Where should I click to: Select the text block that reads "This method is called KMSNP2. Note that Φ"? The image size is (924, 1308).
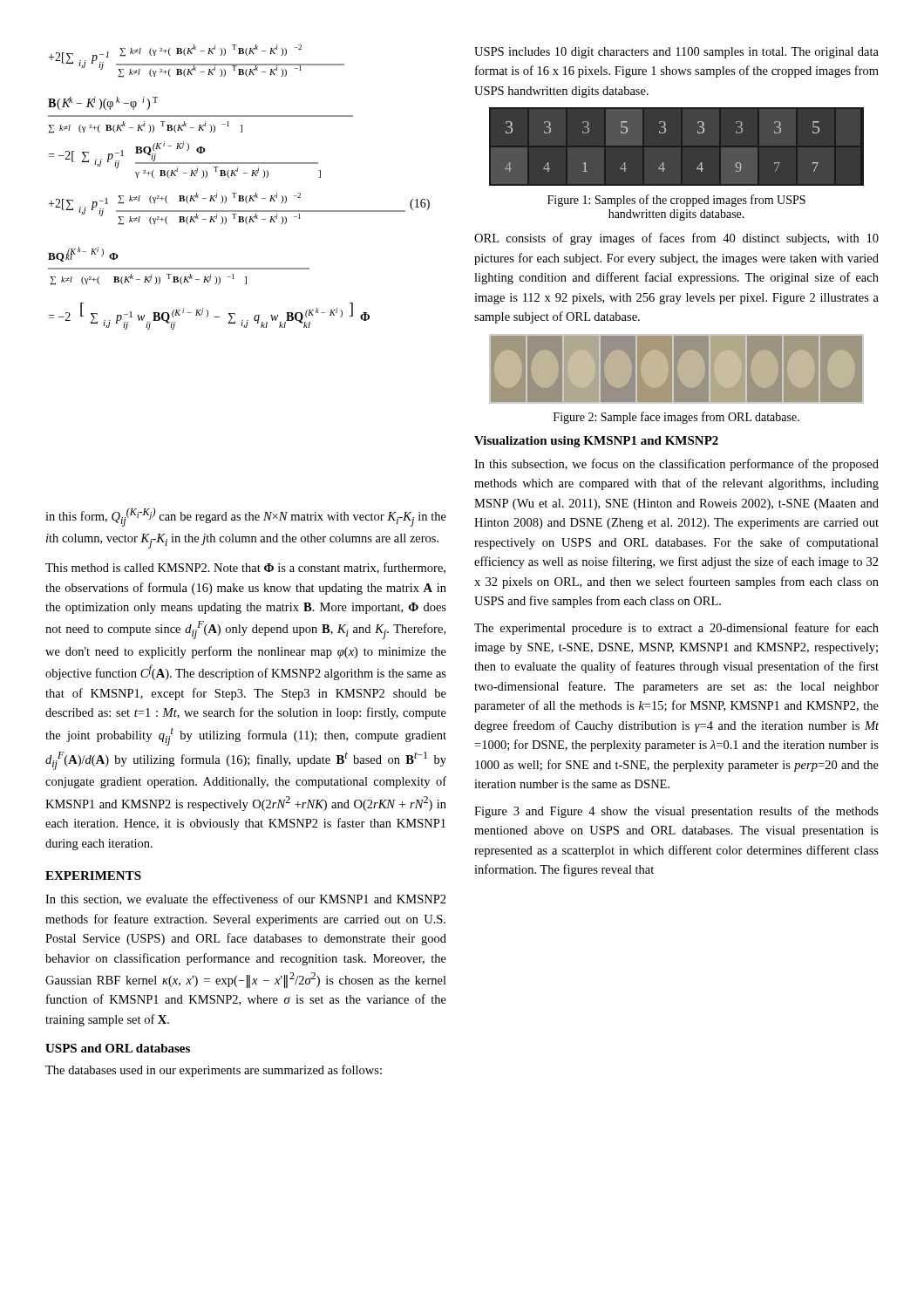click(246, 705)
